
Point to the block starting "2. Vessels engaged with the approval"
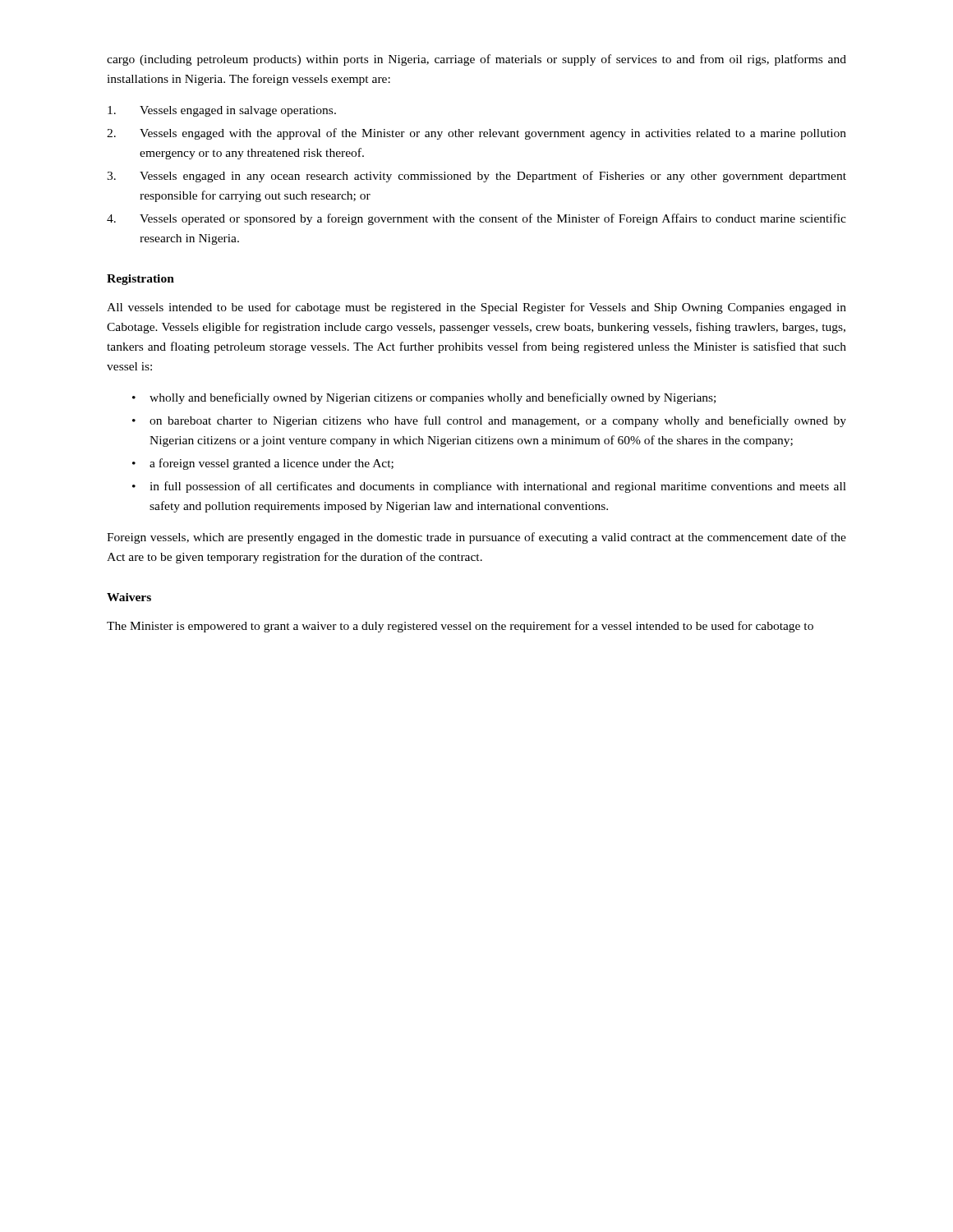476,143
